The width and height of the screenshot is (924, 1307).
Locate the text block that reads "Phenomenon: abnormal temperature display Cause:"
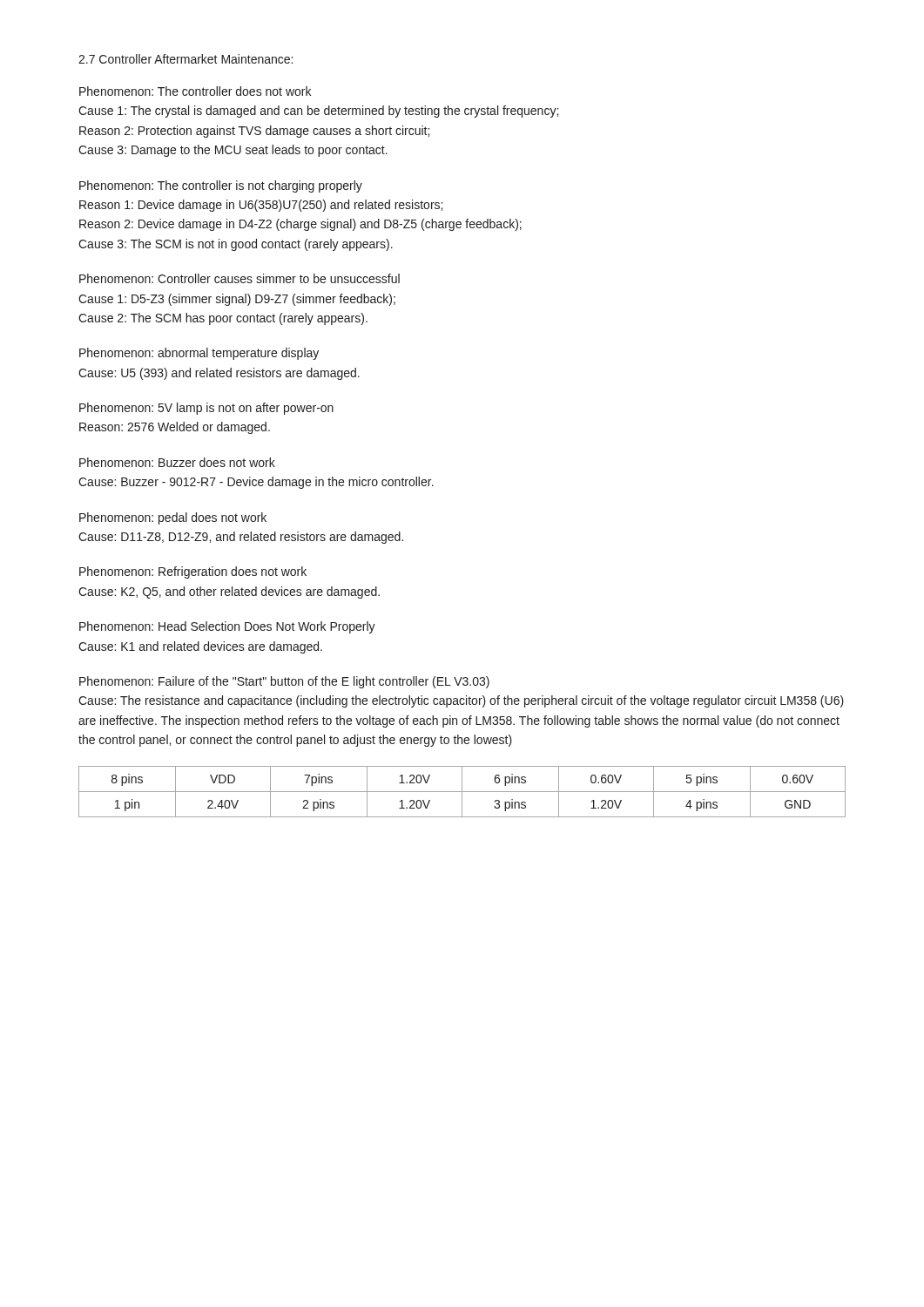(199, 354)
